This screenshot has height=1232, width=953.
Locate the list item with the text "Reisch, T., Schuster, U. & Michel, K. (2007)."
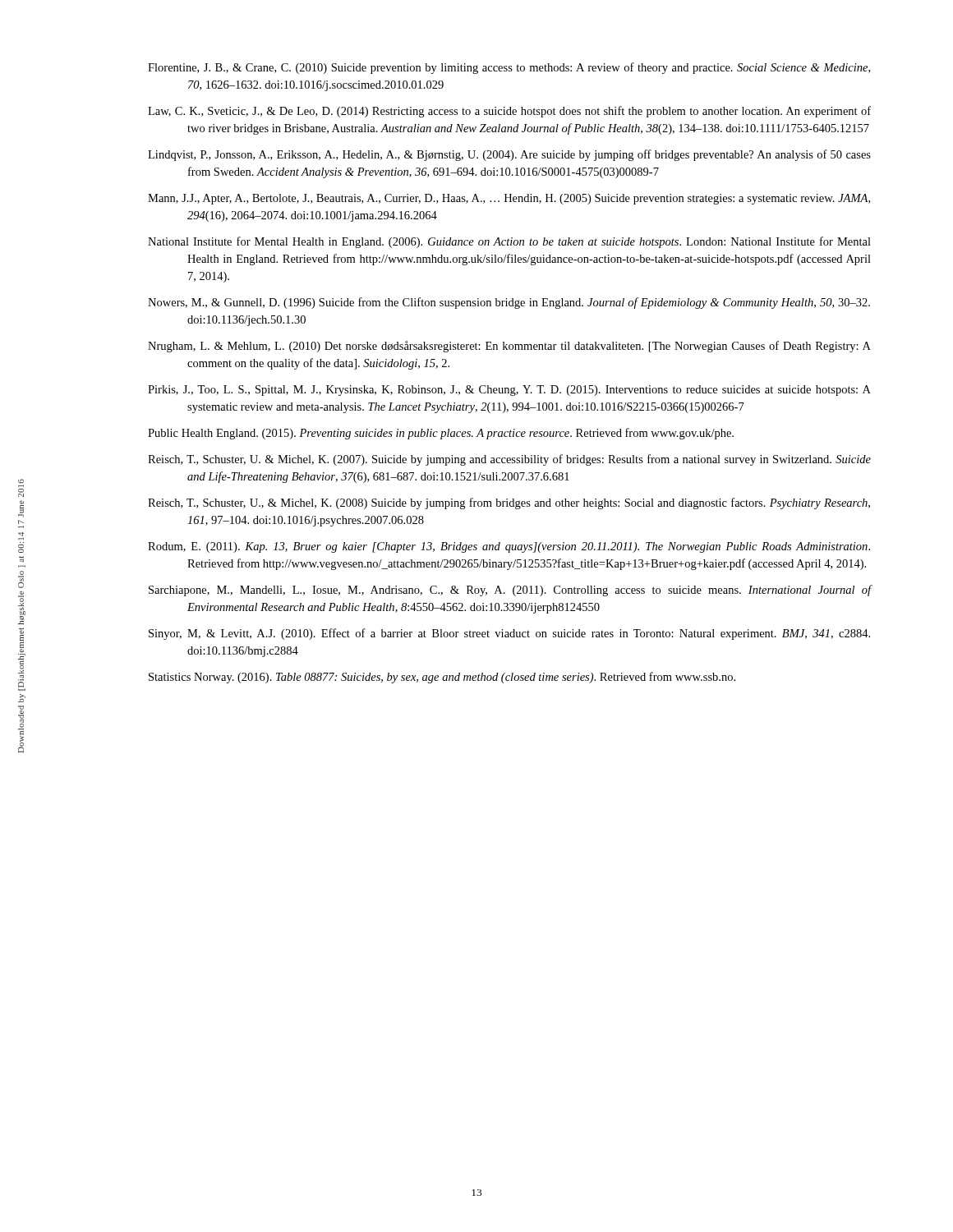(509, 468)
